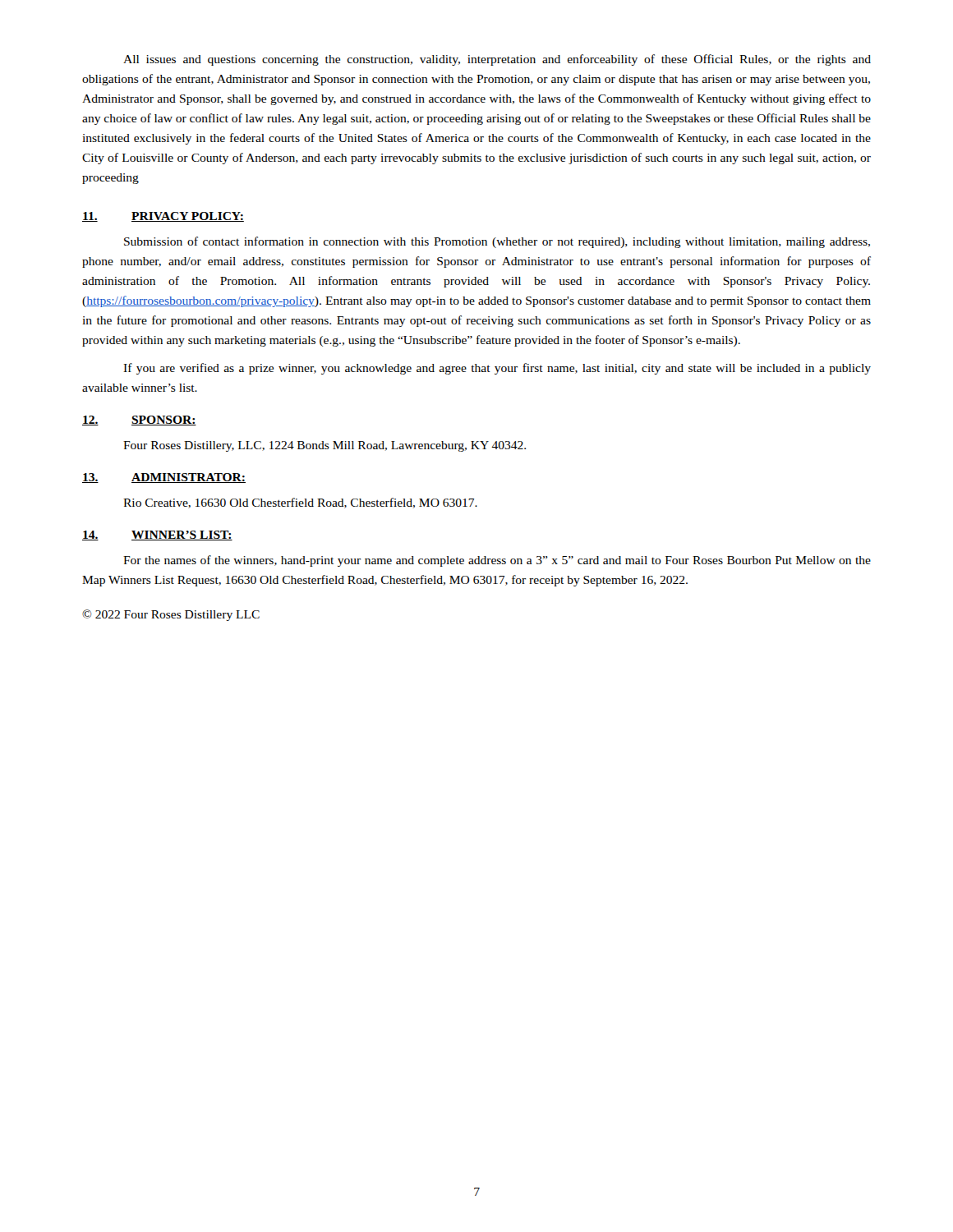Select the element starting "All issues and questions concerning the"
This screenshot has height=1232, width=953.
coord(476,118)
